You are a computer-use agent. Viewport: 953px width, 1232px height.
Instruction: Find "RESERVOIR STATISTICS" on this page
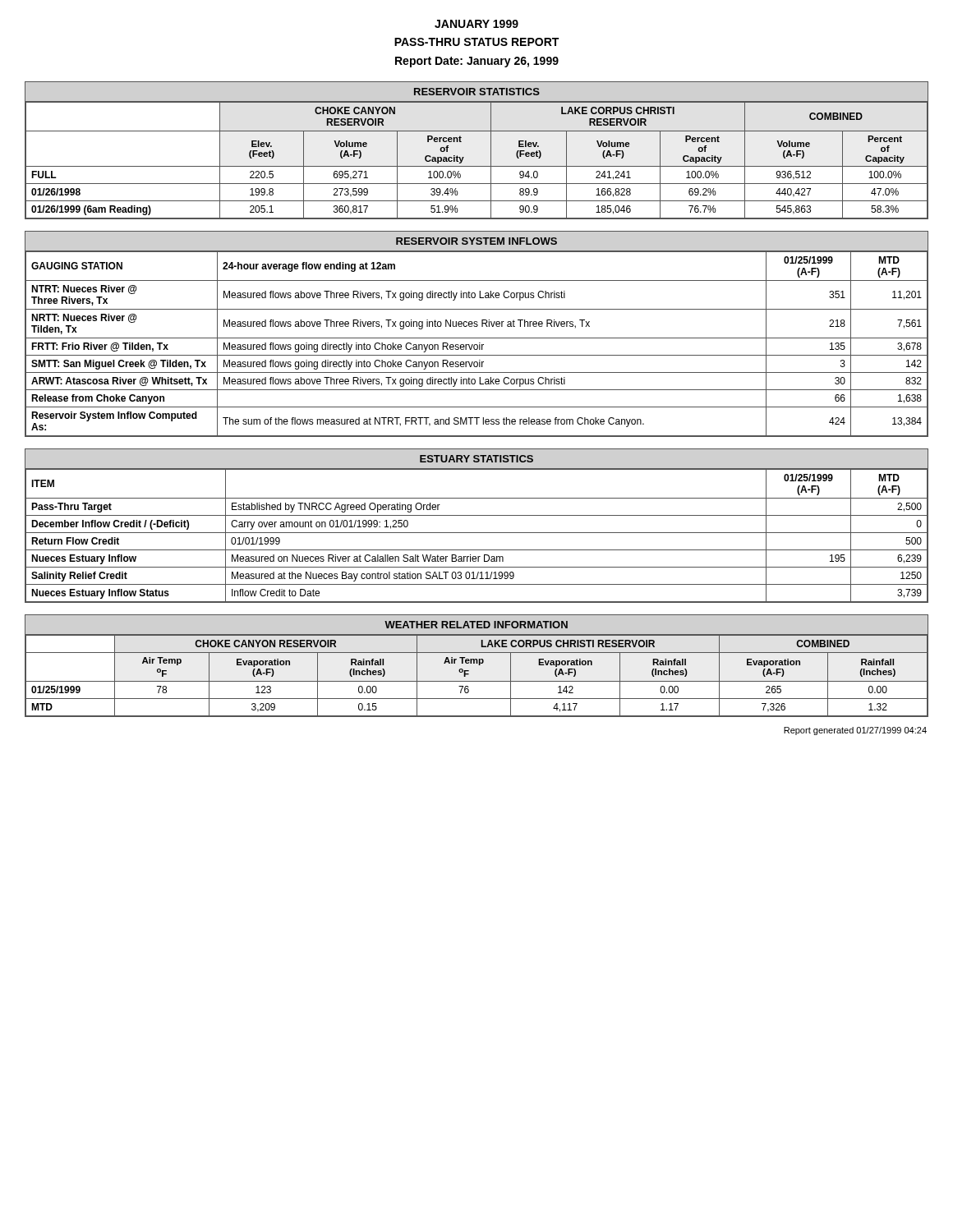(476, 92)
